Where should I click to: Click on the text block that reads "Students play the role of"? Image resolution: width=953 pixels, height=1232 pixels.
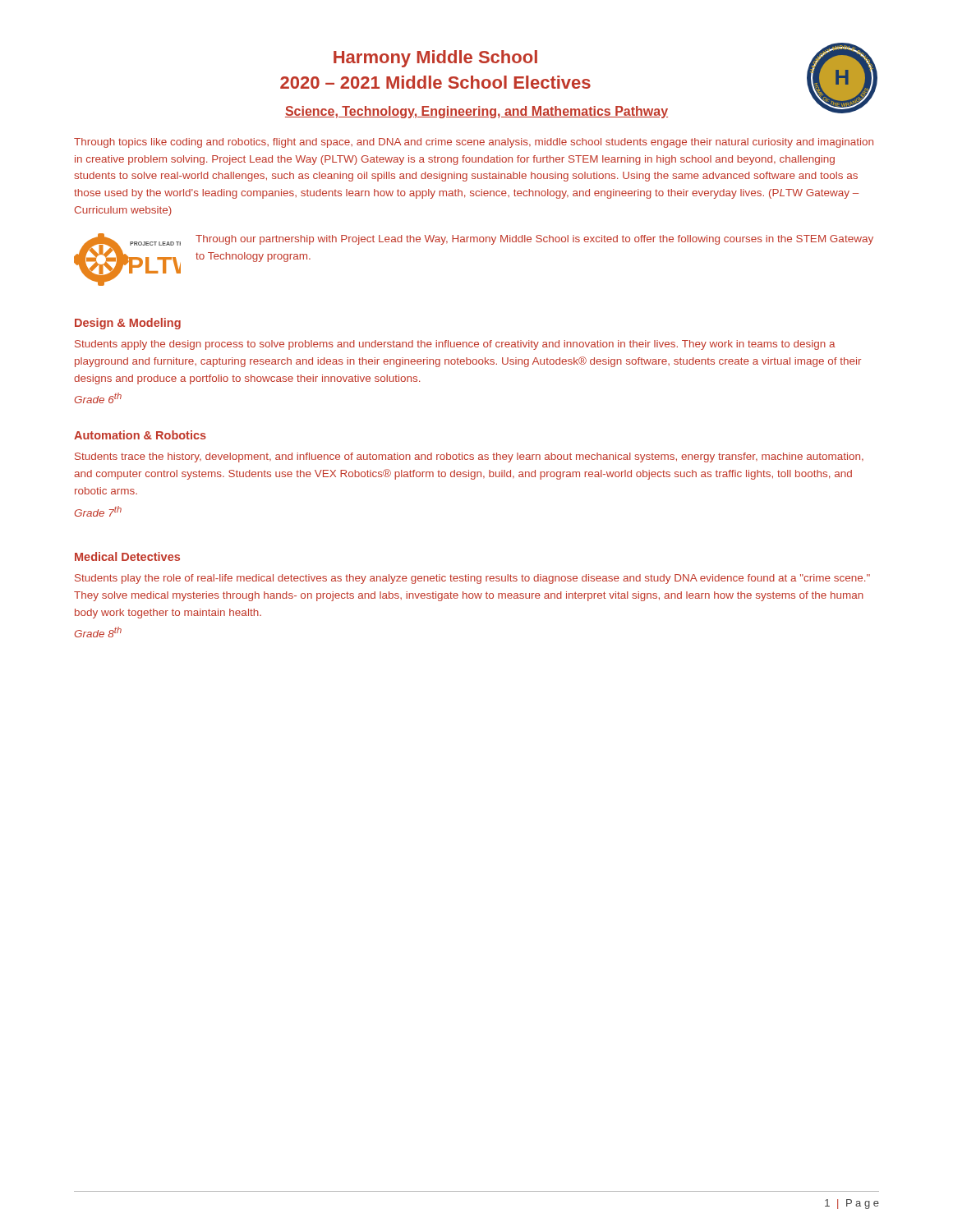472,595
